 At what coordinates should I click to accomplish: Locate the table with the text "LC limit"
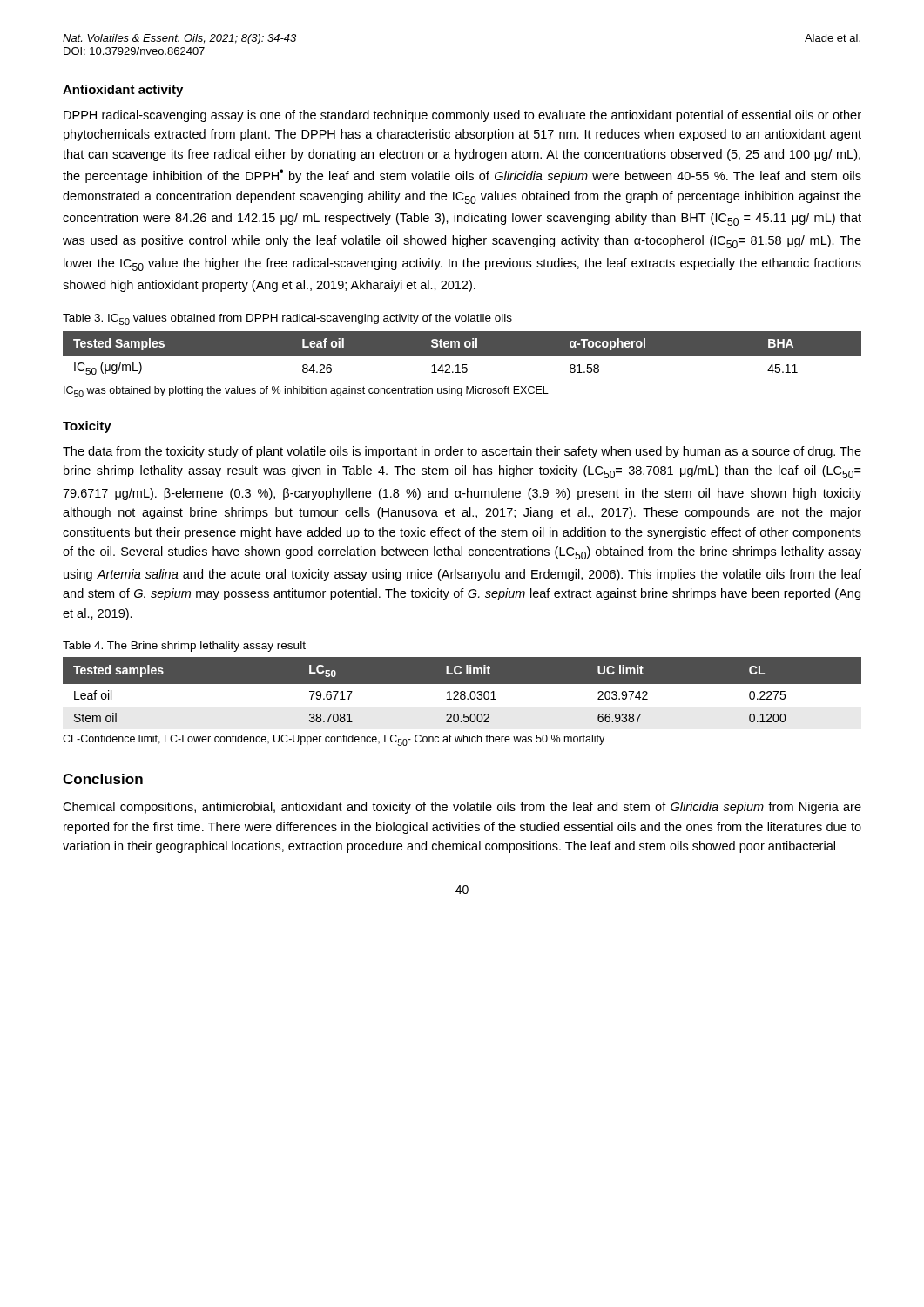(462, 693)
